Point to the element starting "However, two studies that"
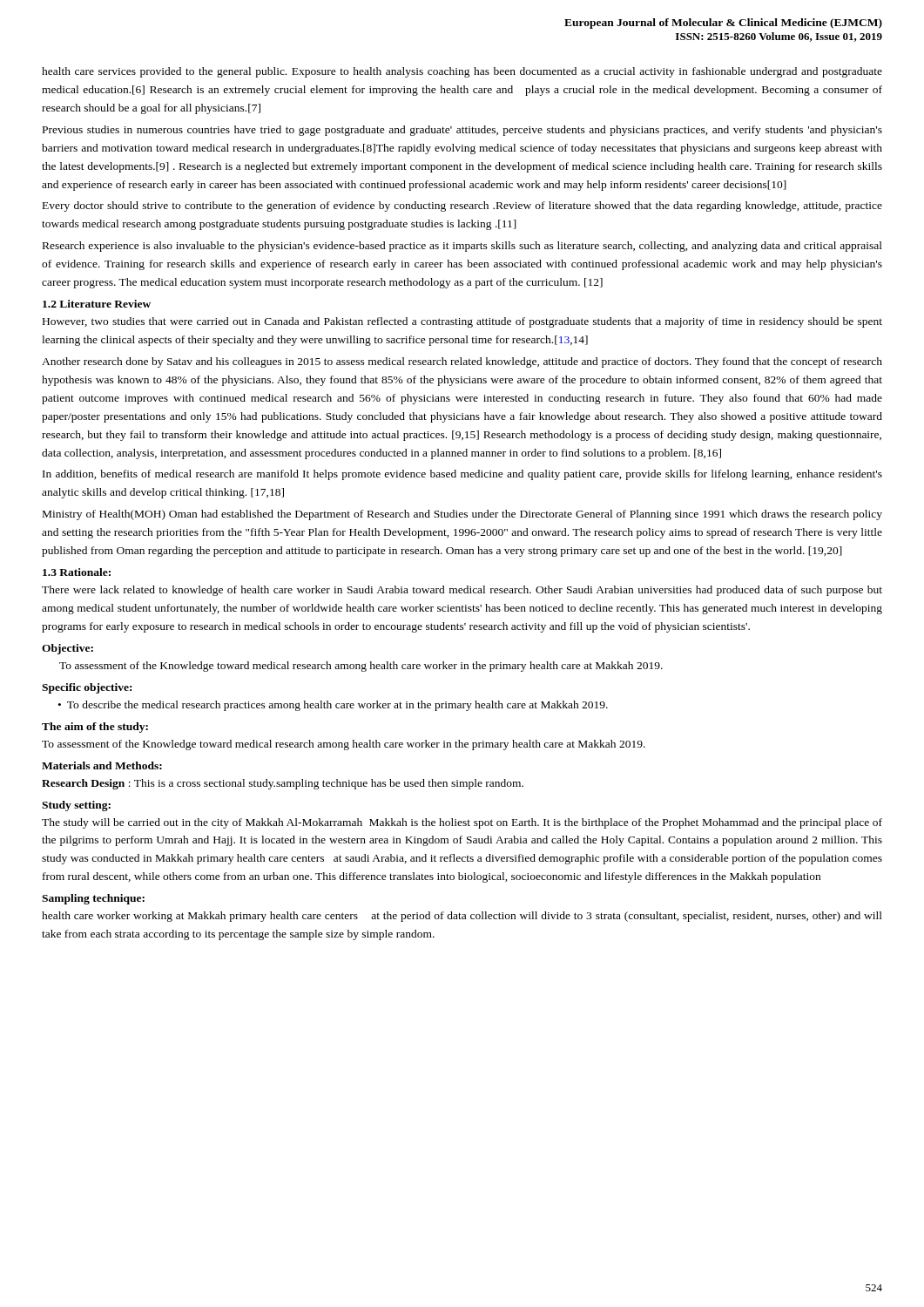Screen dimensions: 1307x924 462,330
